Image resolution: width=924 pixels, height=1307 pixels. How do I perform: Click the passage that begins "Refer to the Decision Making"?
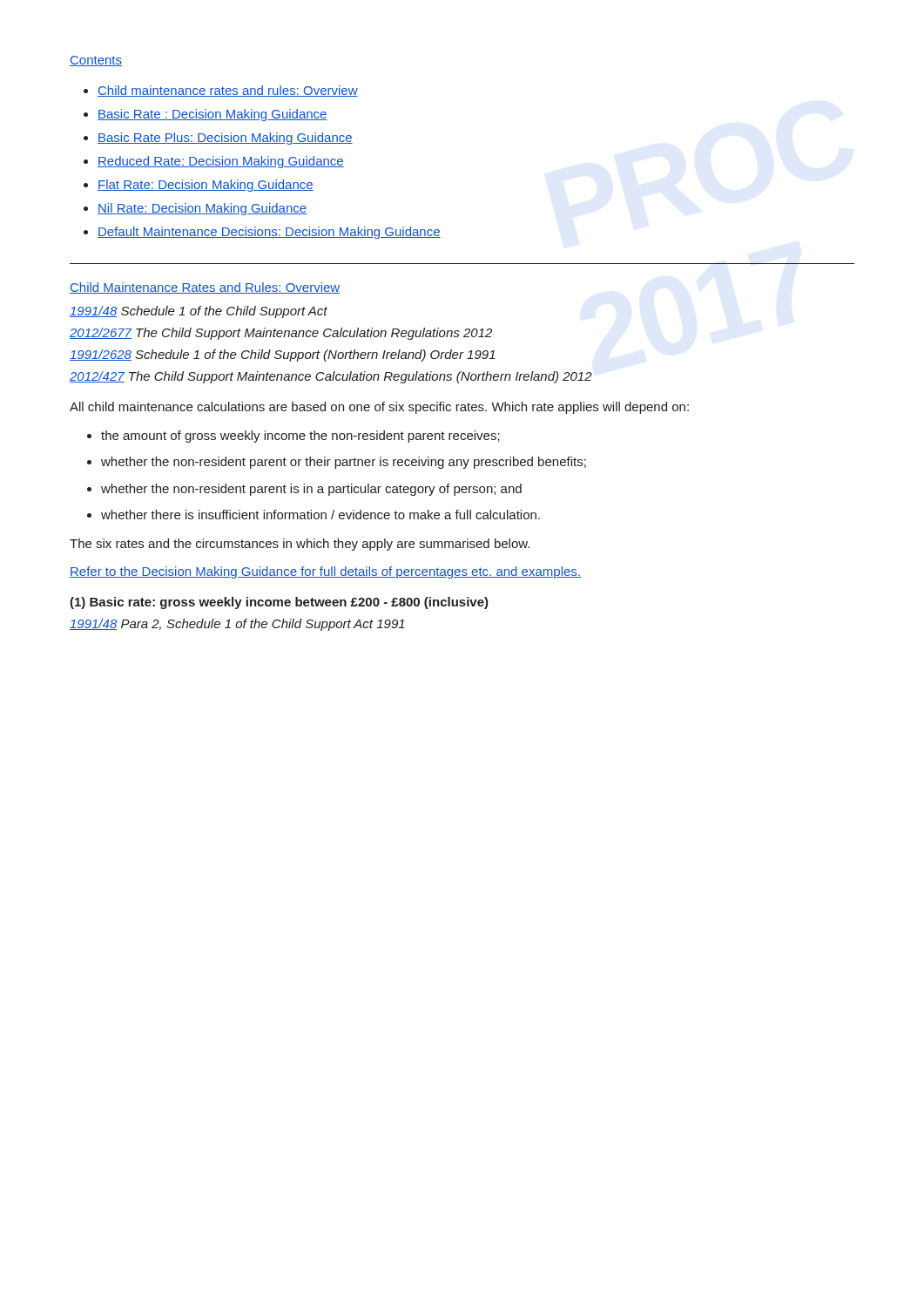(x=462, y=572)
